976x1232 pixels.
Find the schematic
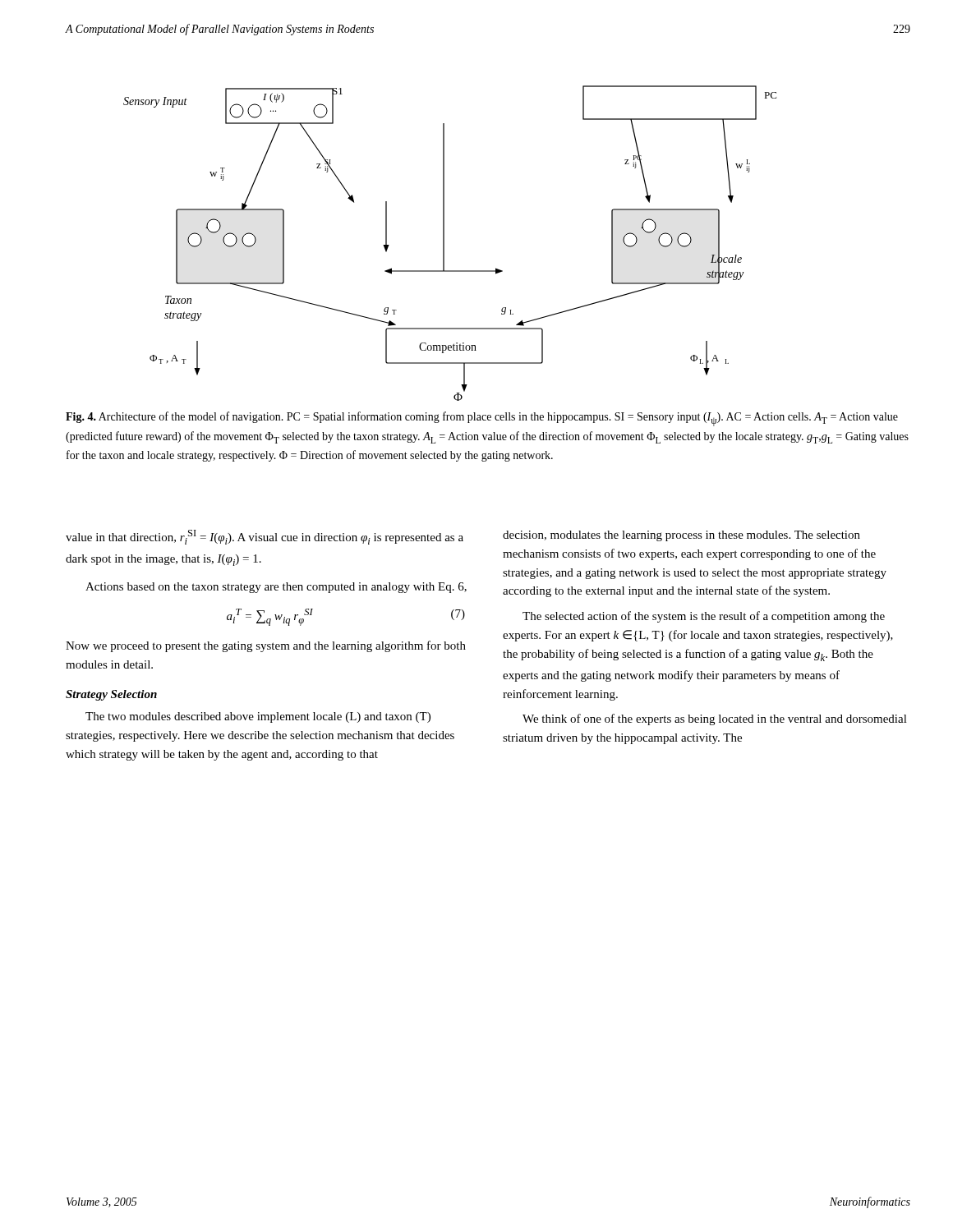[496, 226]
